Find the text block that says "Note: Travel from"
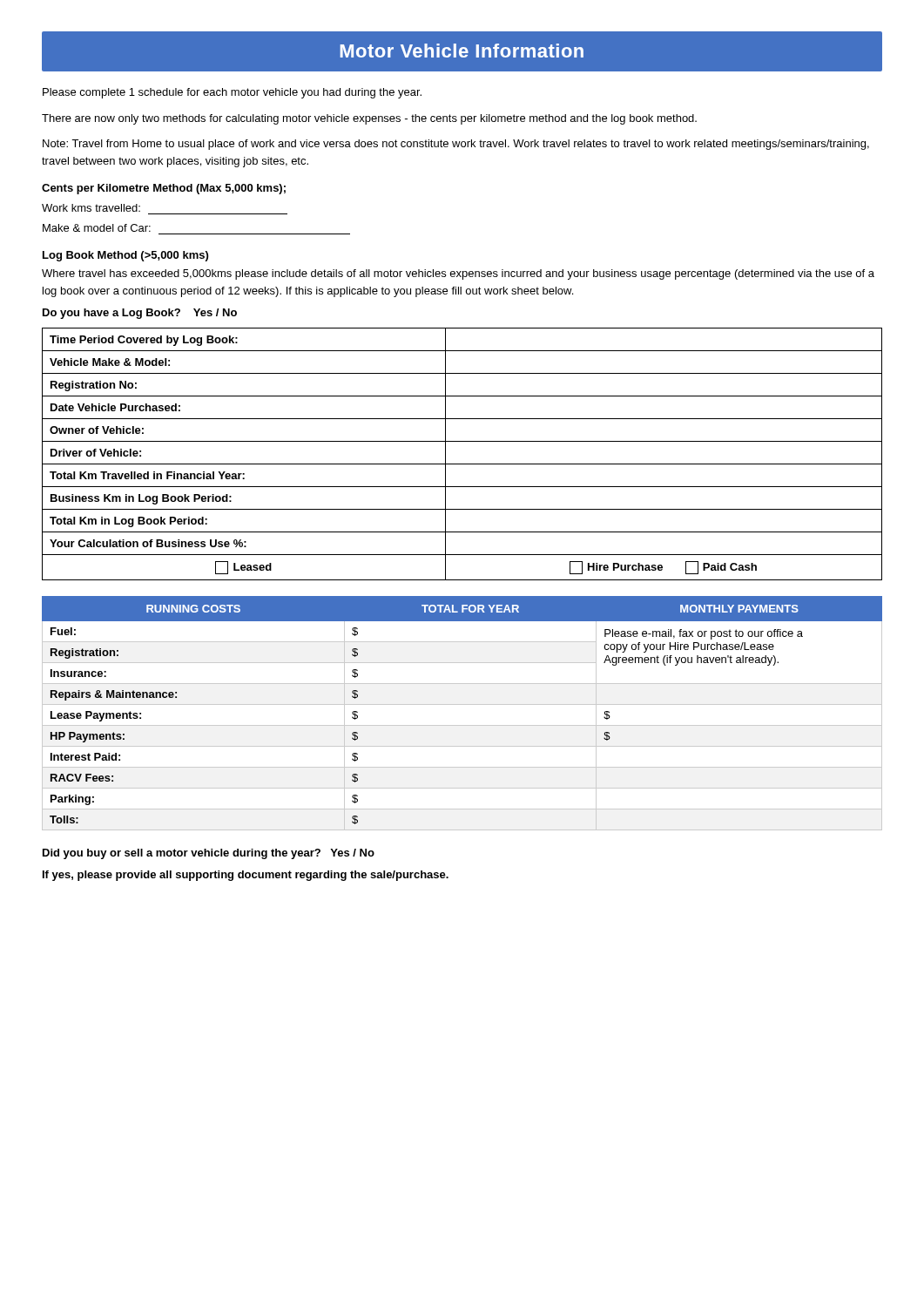This screenshot has width=924, height=1307. [456, 152]
